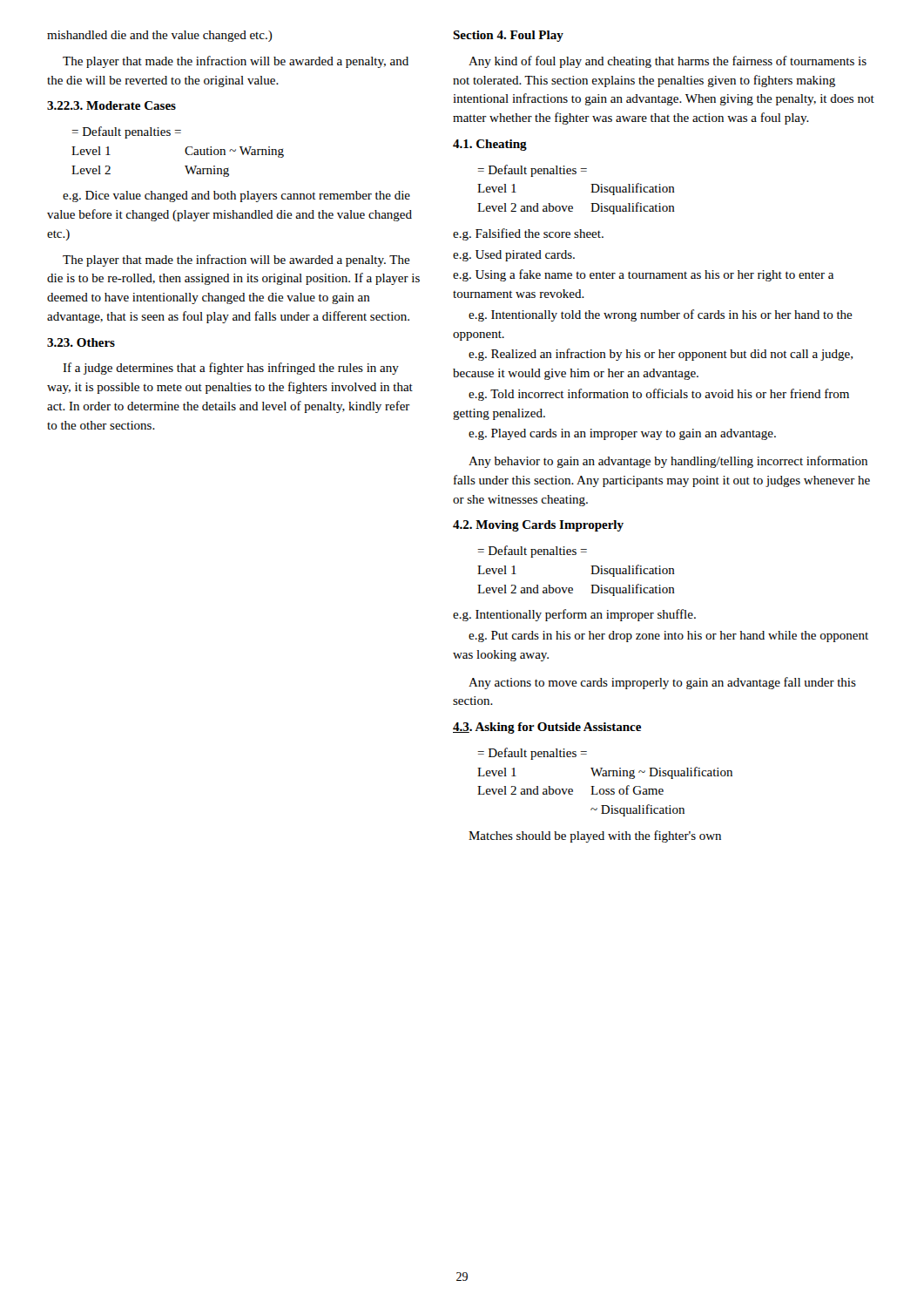Locate the block starting "Section 4. Foul Play"
This screenshot has width=924, height=1307.
coord(508,36)
